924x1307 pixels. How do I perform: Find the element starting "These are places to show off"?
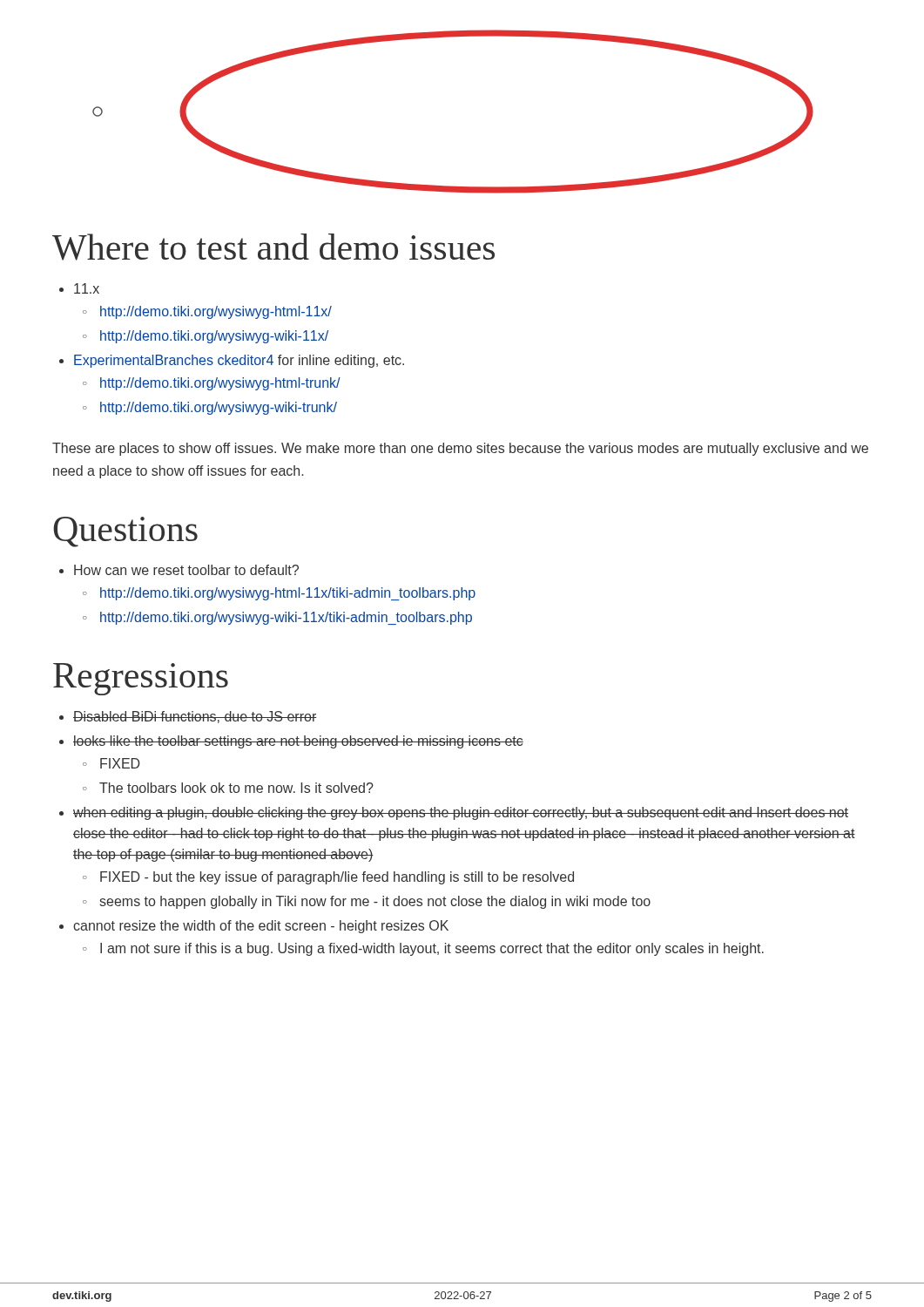[461, 459]
